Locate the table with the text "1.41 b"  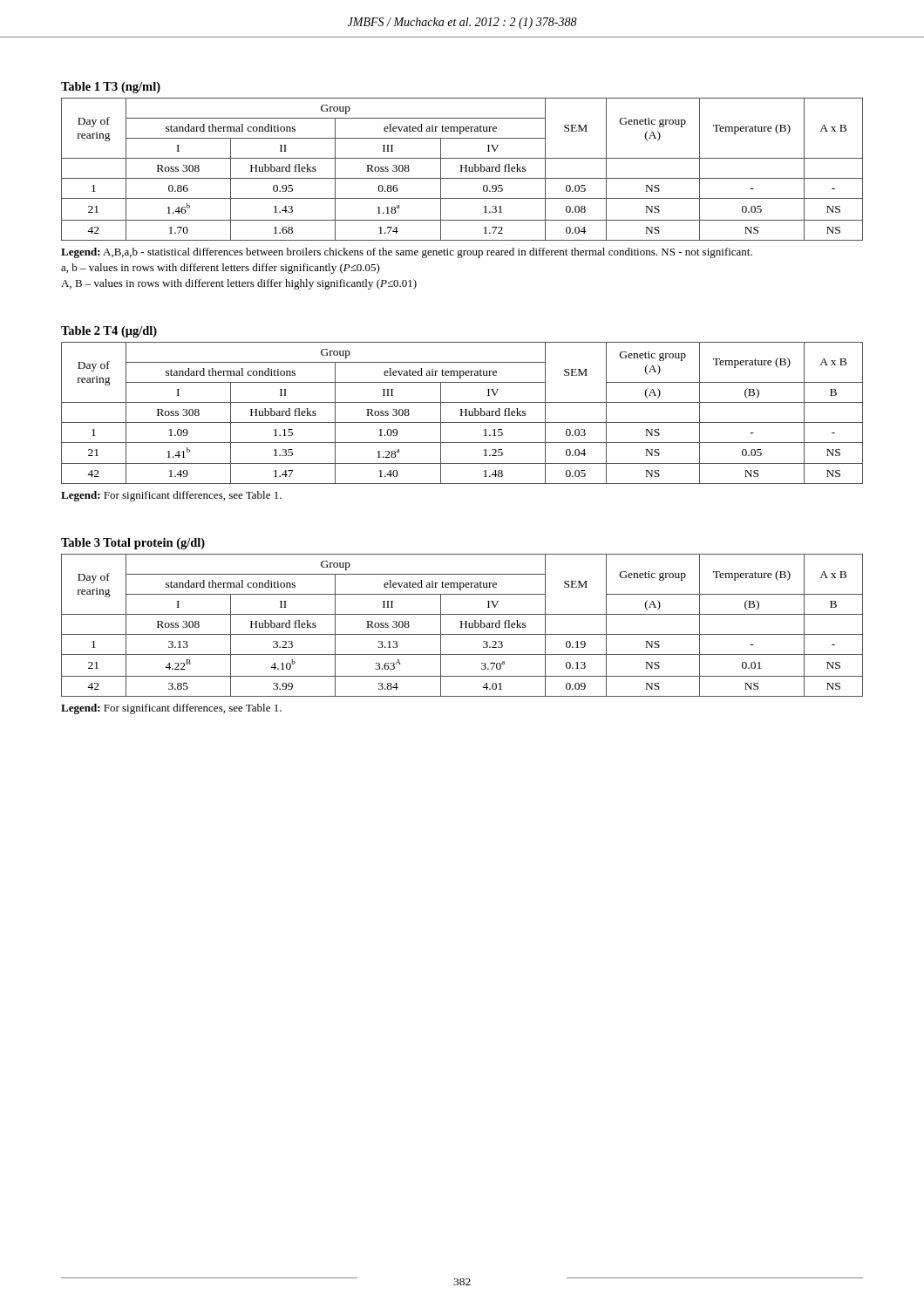point(462,404)
